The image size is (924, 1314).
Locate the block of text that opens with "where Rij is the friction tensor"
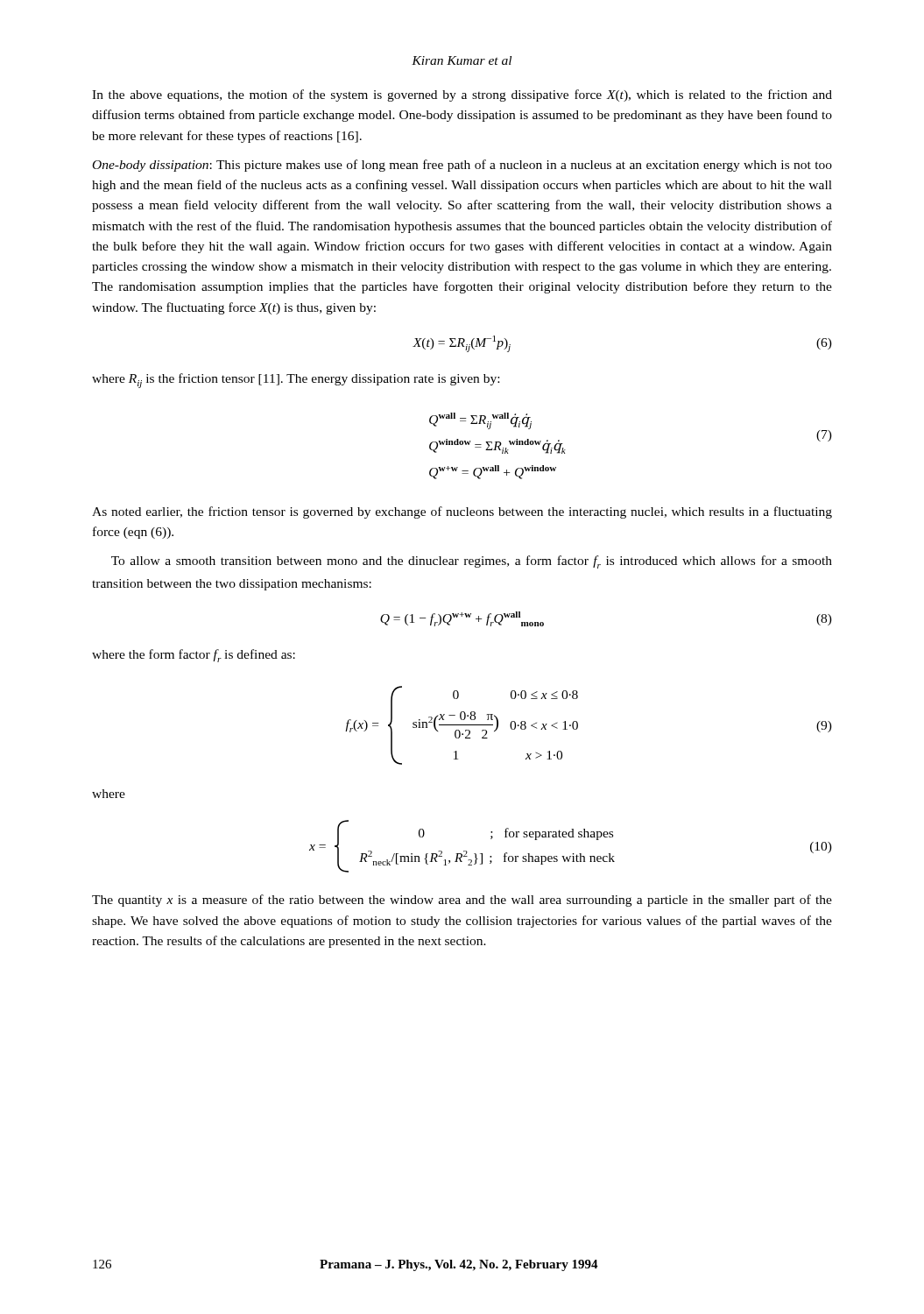point(296,379)
